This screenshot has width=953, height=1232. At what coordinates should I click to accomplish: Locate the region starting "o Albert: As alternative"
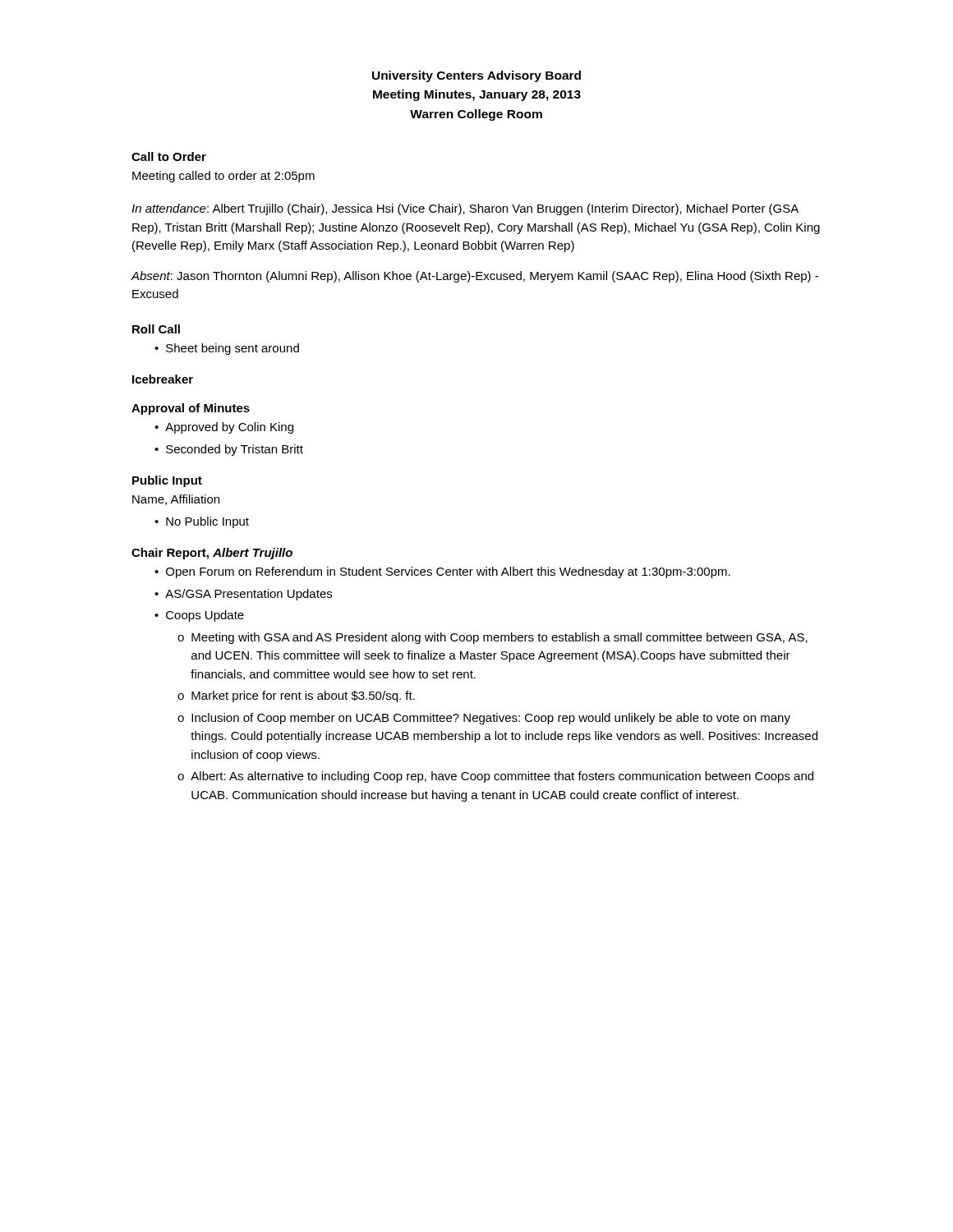[500, 786]
